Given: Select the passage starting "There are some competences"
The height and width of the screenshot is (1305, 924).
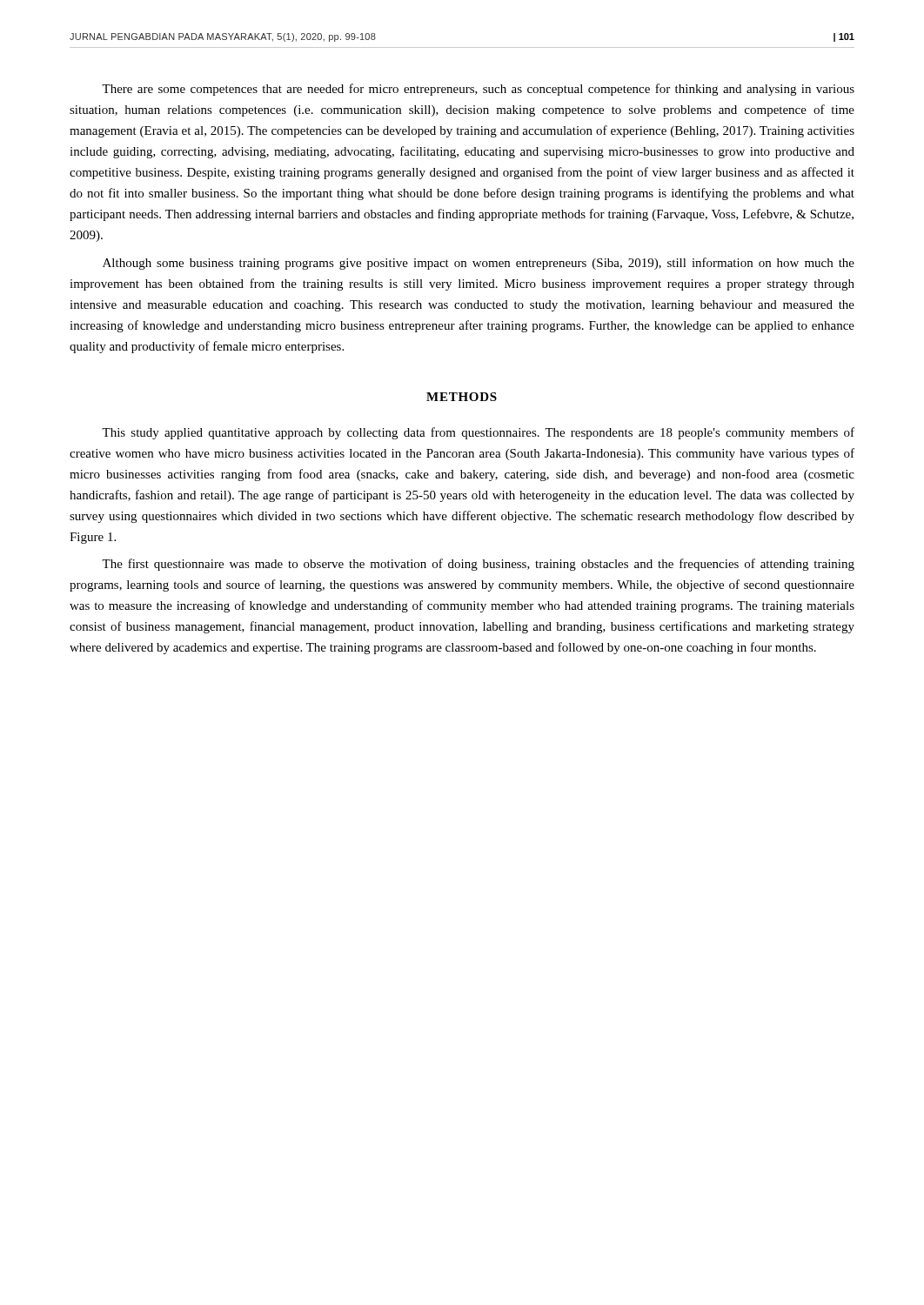Looking at the screenshot, I should (462, 217).
